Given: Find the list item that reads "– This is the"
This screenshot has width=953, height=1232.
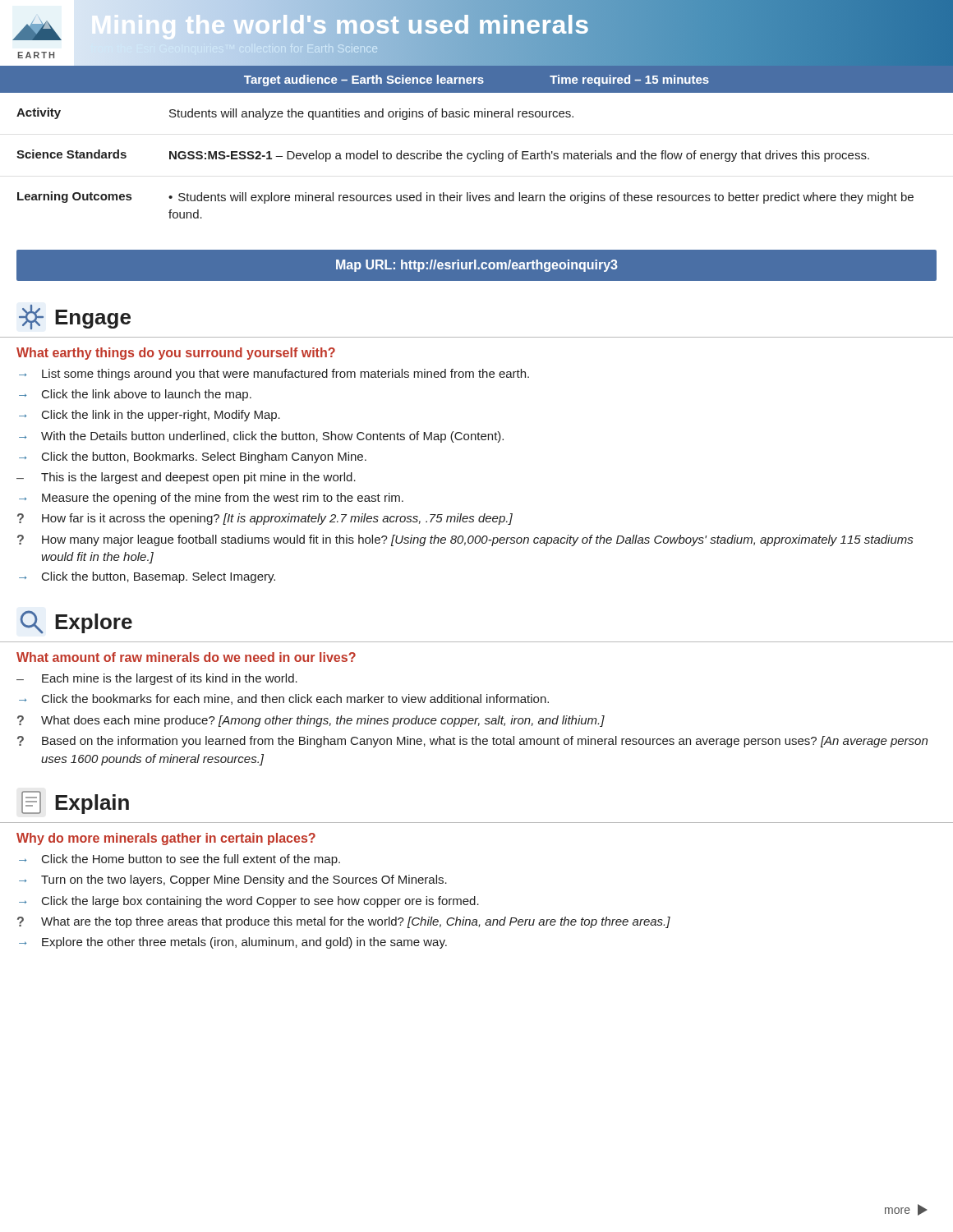Looking at the screenshot, I should 186,478.
